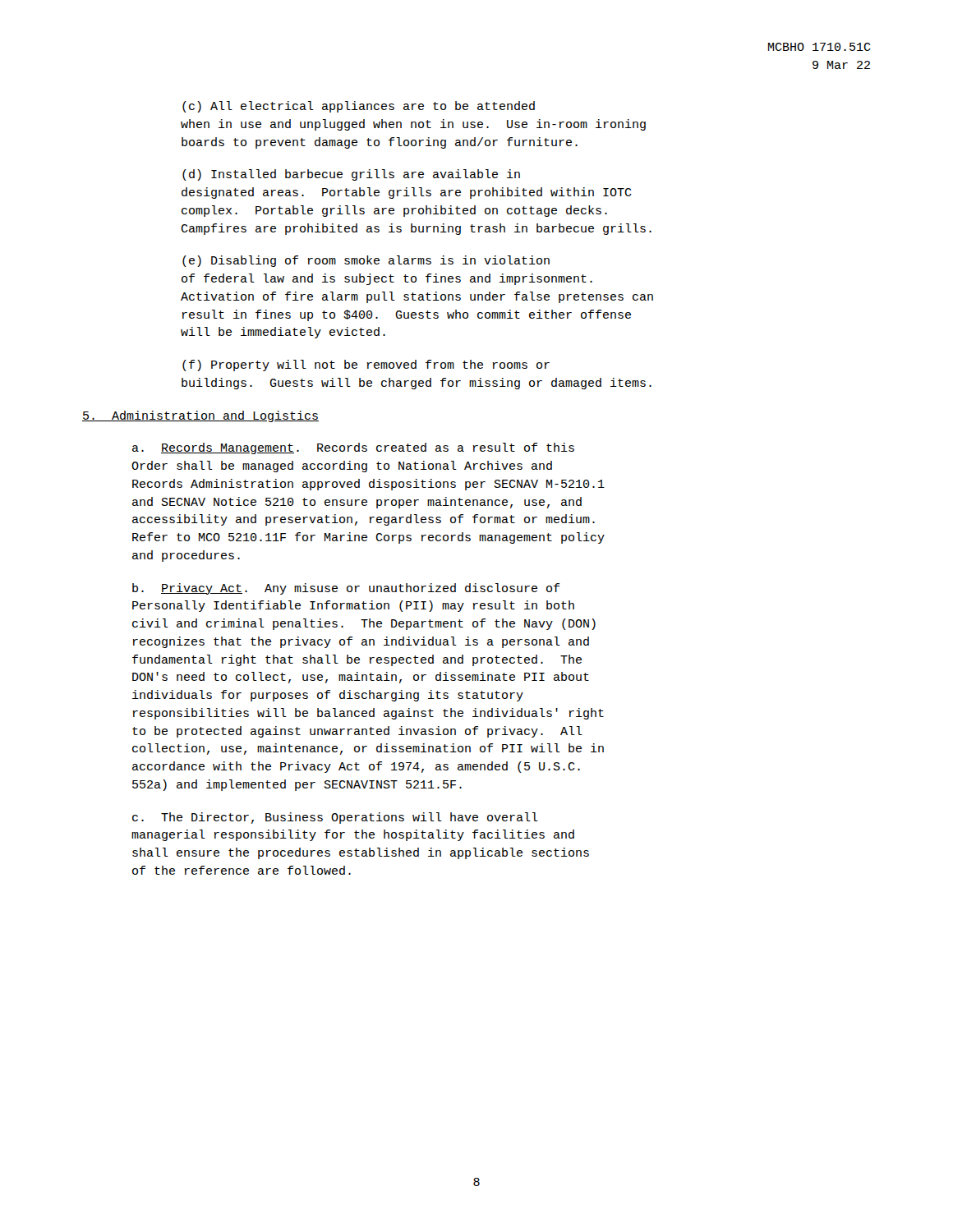Click on the text block containing "(e) Disabling of room smoke alarms is"

click(x=417, y=298)
